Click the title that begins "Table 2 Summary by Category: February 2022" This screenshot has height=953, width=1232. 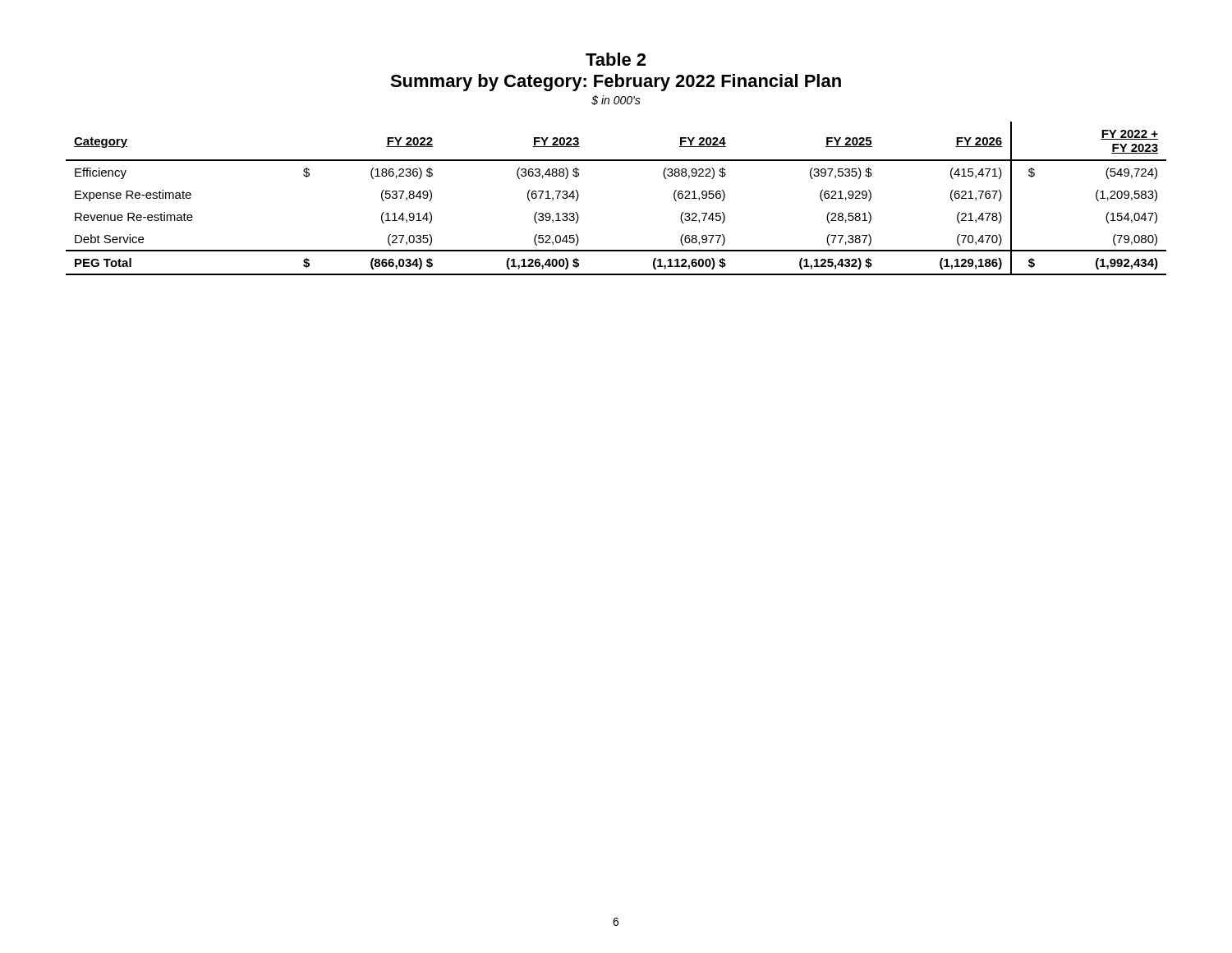pos(616,78)
